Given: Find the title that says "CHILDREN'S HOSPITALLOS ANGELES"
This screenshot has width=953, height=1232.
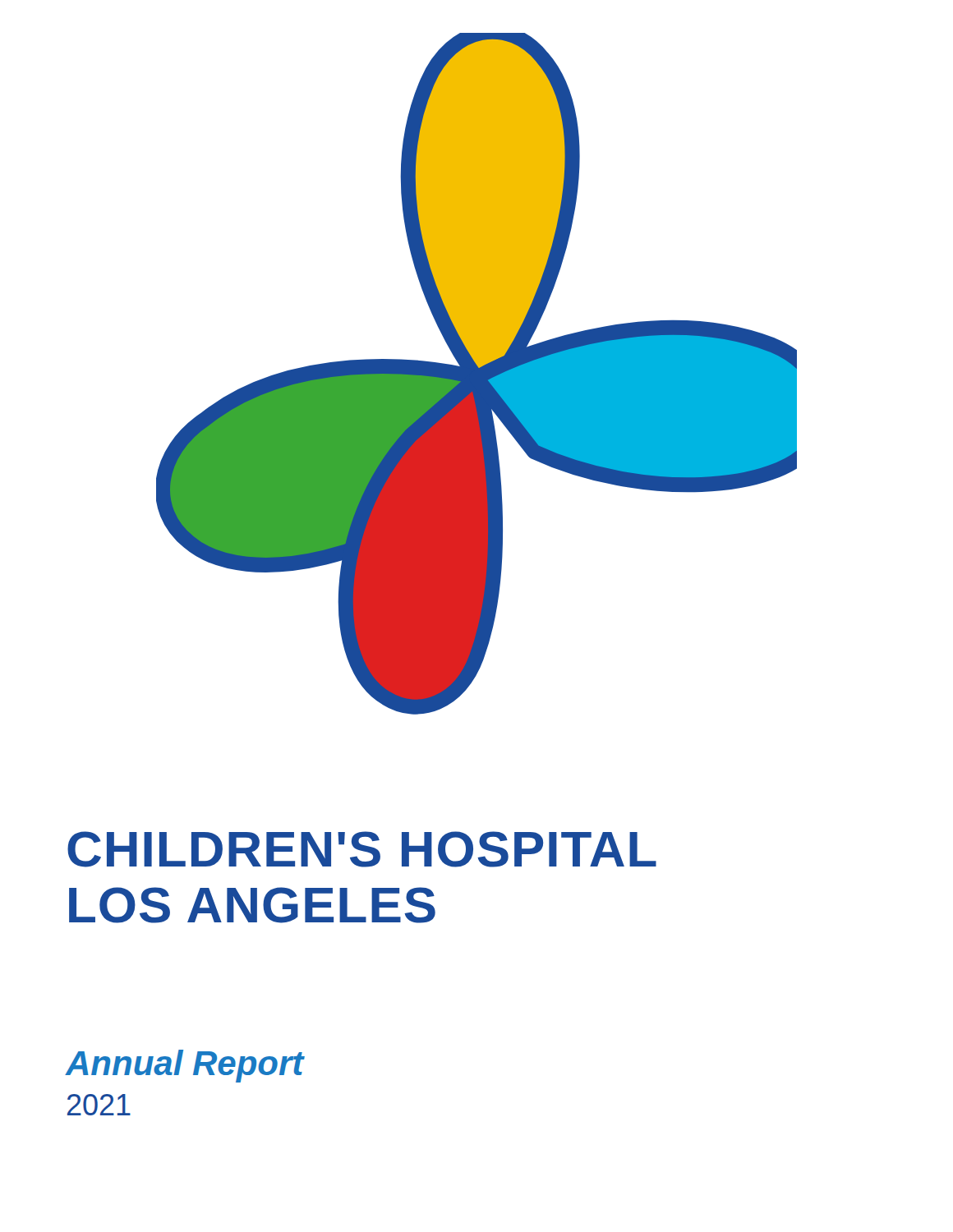Looking at the screenshot, I should (362, 877).
